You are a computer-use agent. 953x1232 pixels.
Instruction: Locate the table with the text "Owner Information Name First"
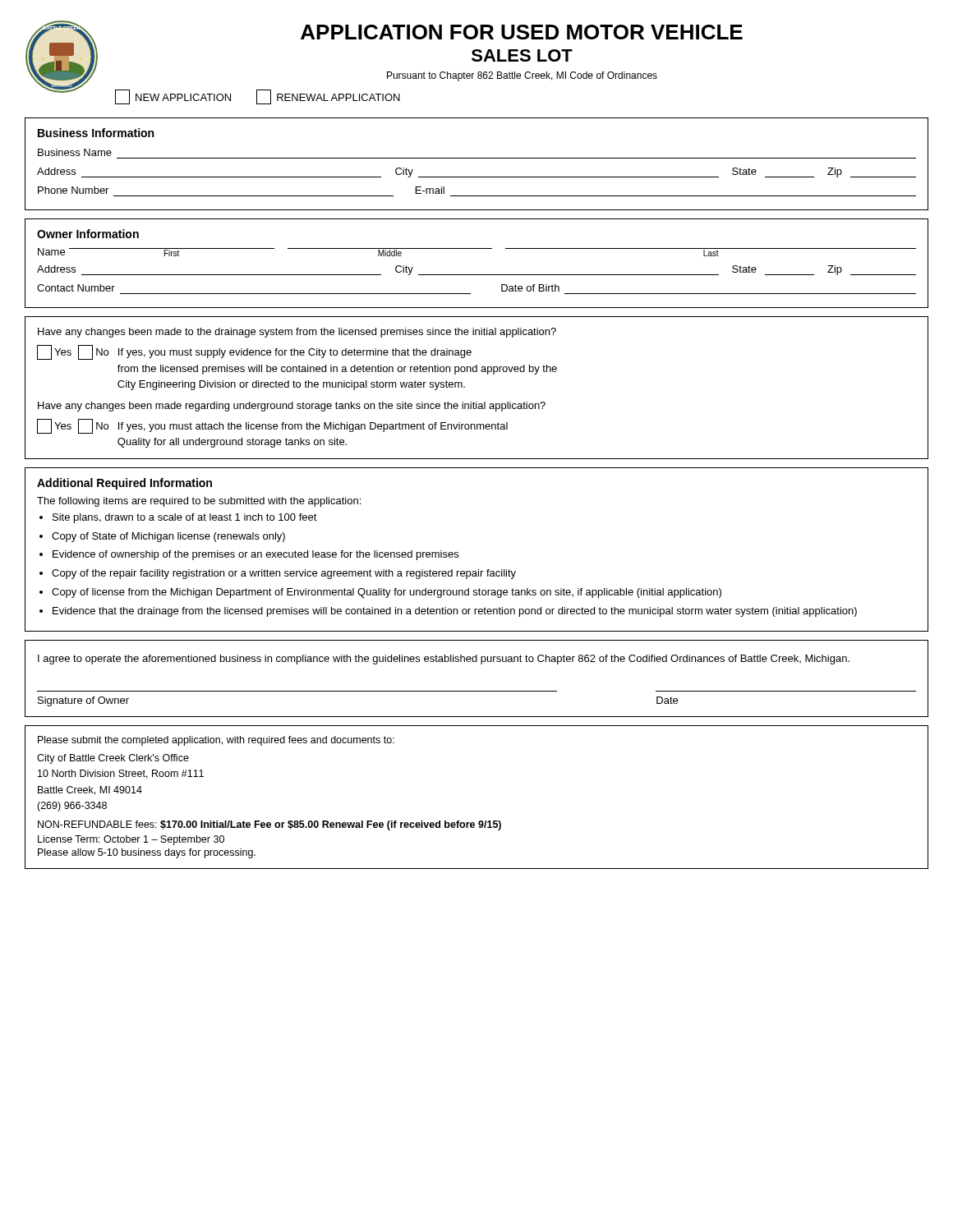tap(476, 263)
